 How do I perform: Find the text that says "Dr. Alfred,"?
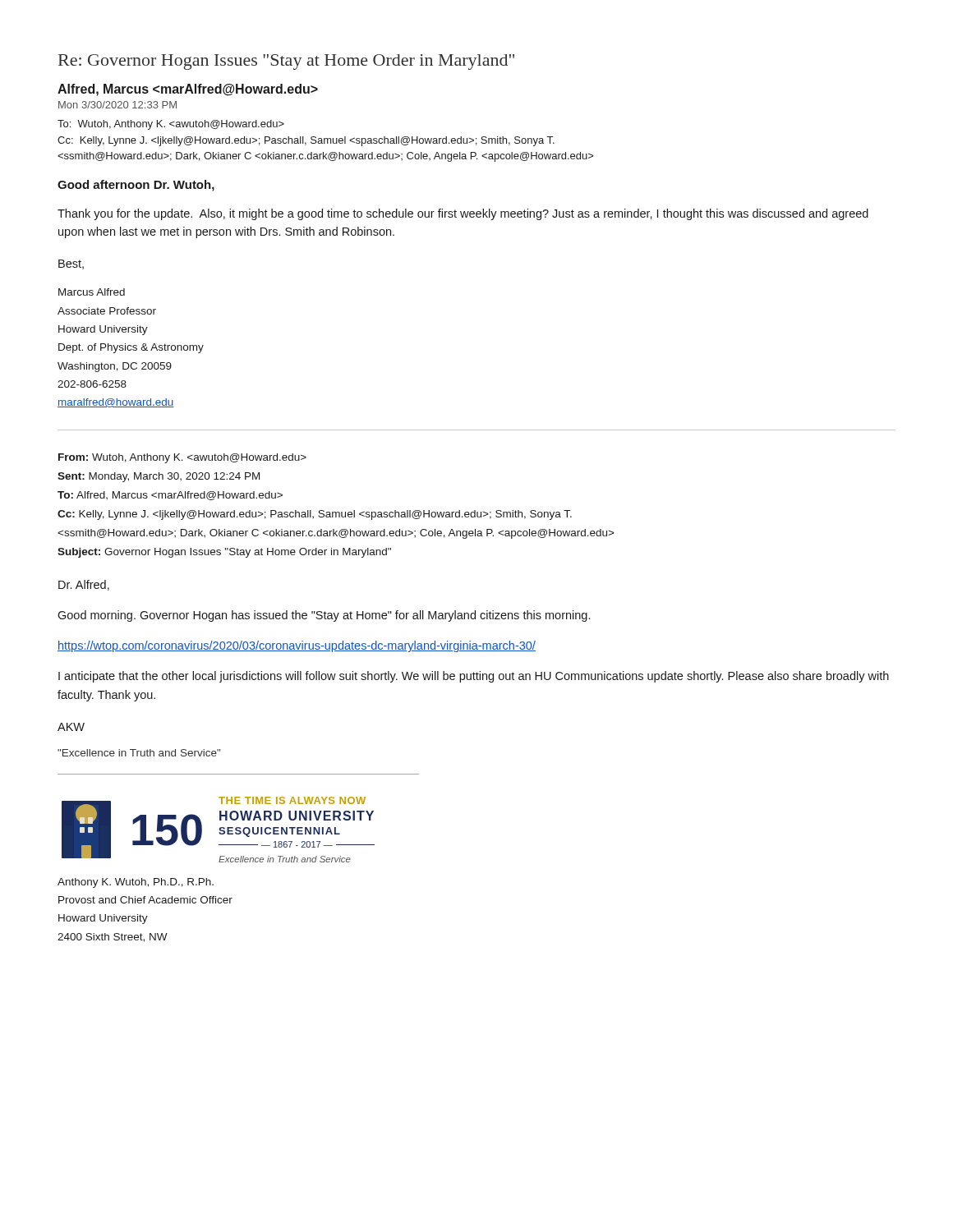click(x=84, y=585)
